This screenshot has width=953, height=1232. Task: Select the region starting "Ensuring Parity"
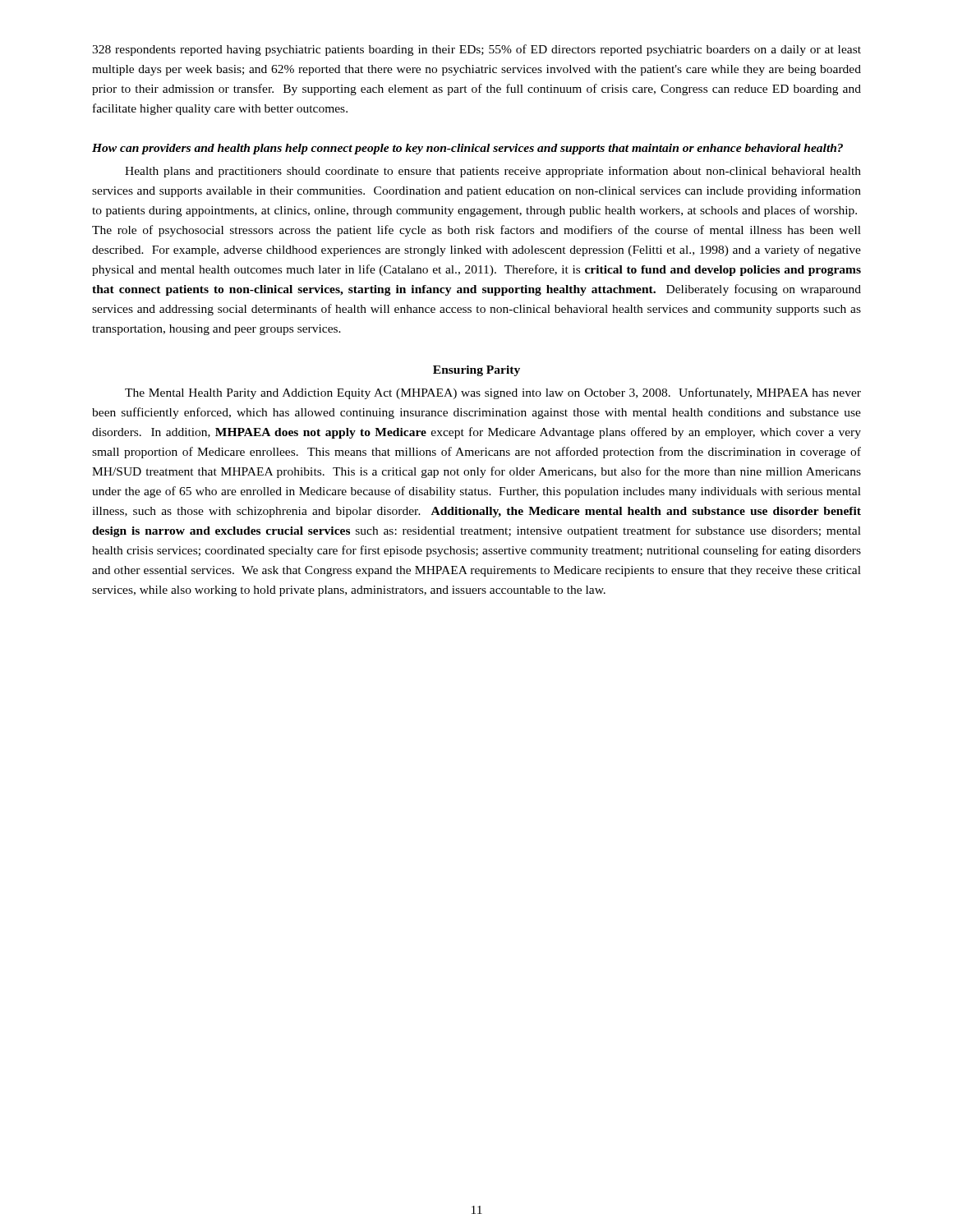476,369
